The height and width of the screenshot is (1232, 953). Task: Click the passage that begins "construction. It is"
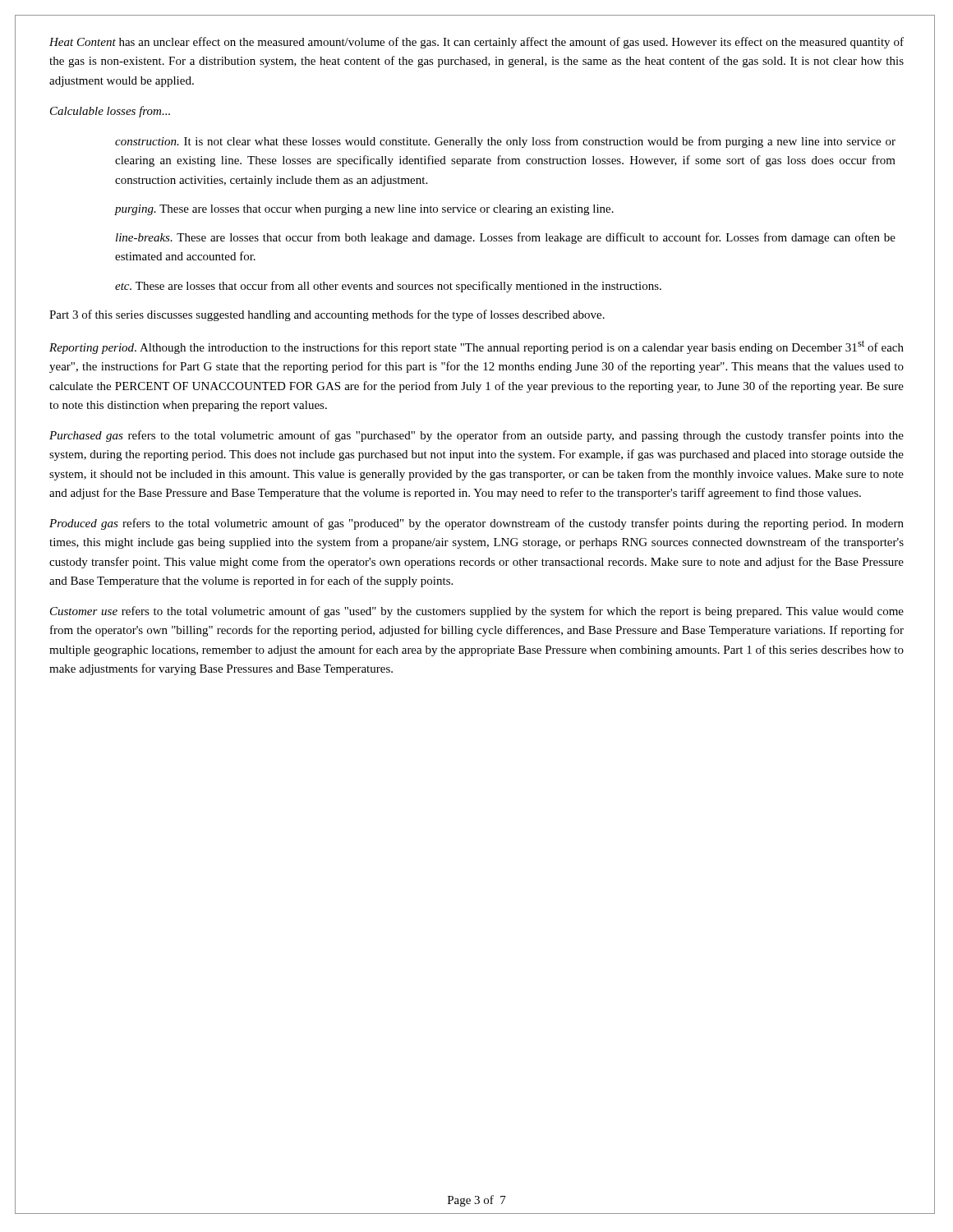point(505,160)
